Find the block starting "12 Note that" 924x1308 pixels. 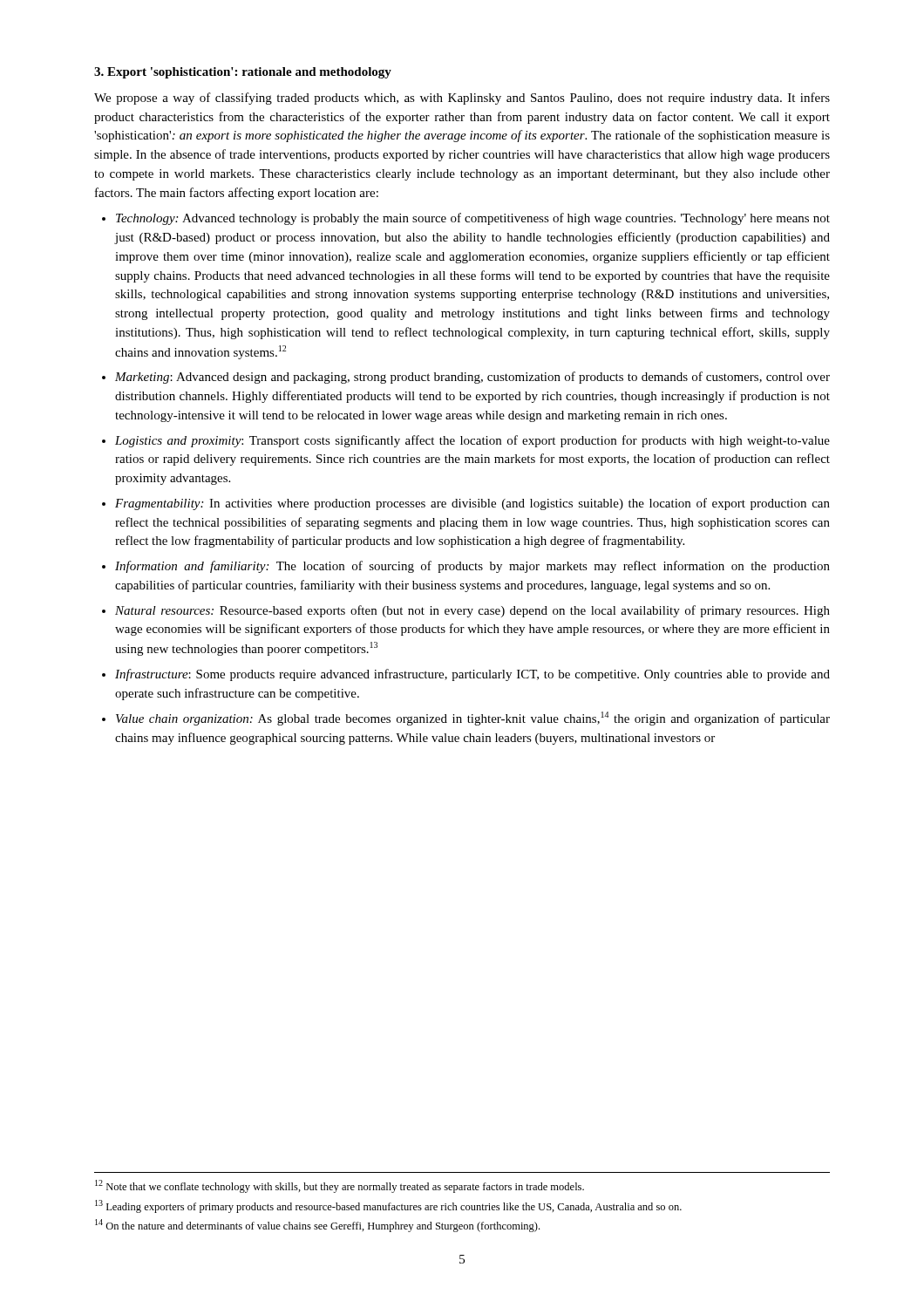coord(339,1186)
